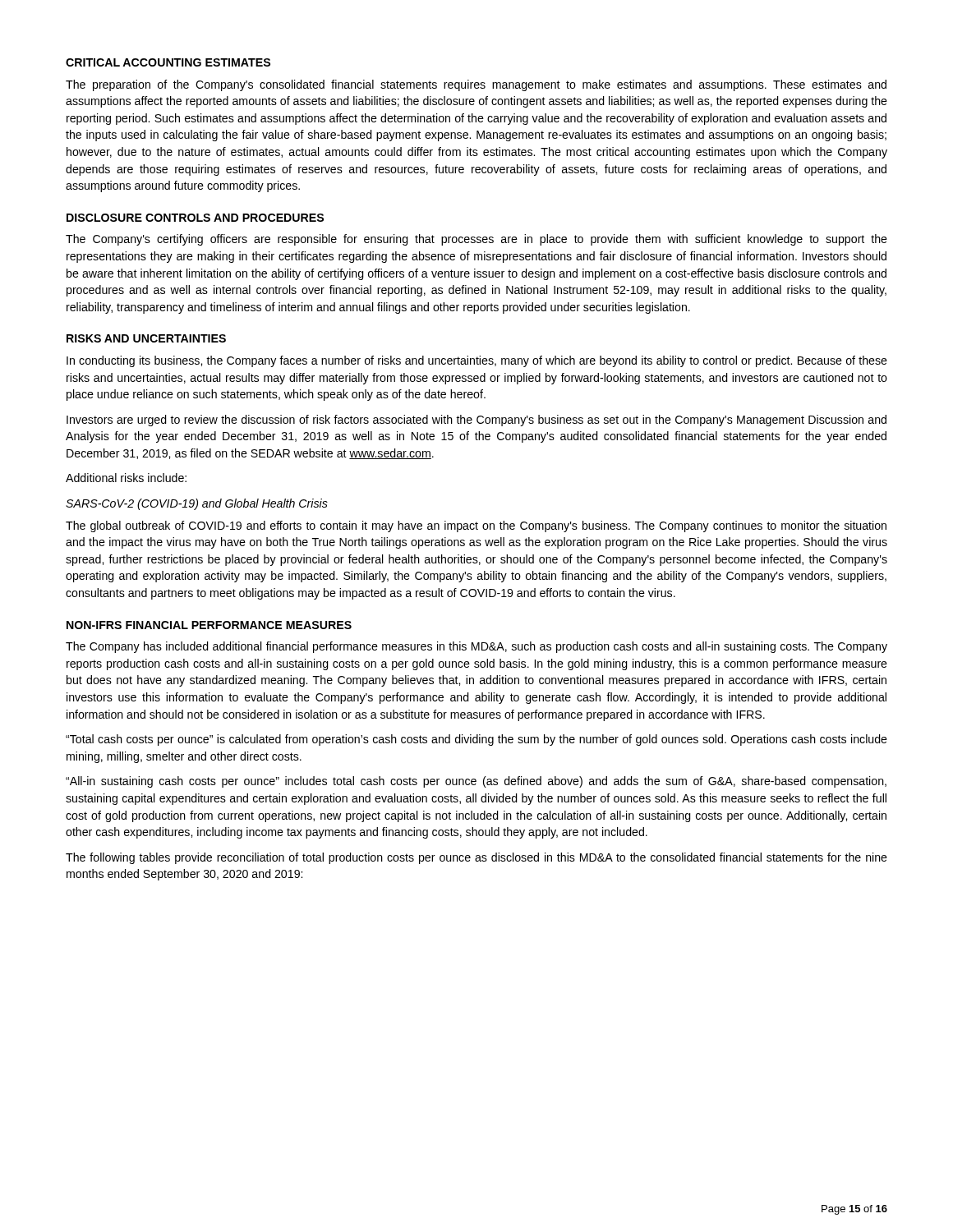
Task: Where does it say "Additional risks include:"?
Action: pyautogui.click(x=127, y=478)
